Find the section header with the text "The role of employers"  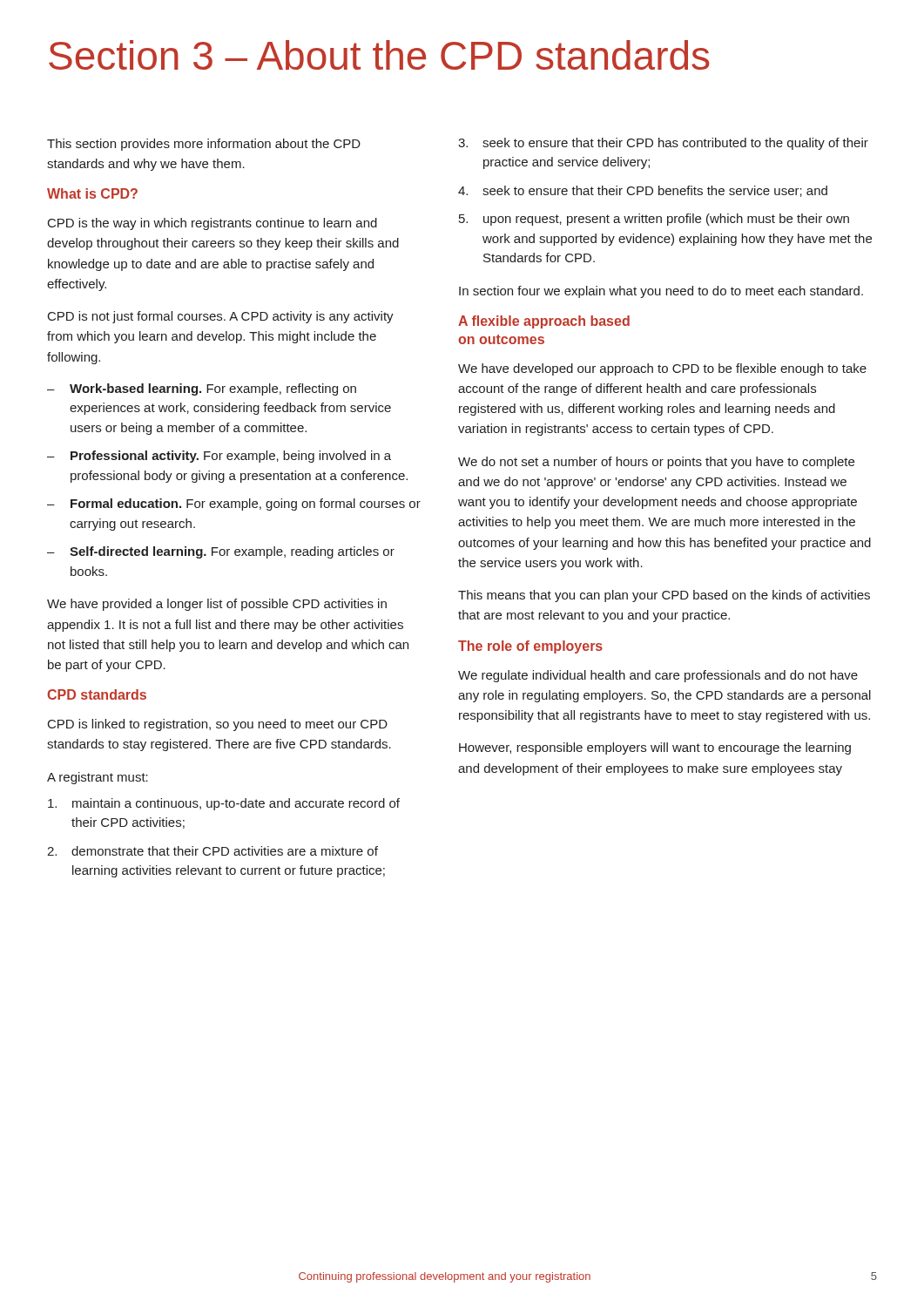530,647
